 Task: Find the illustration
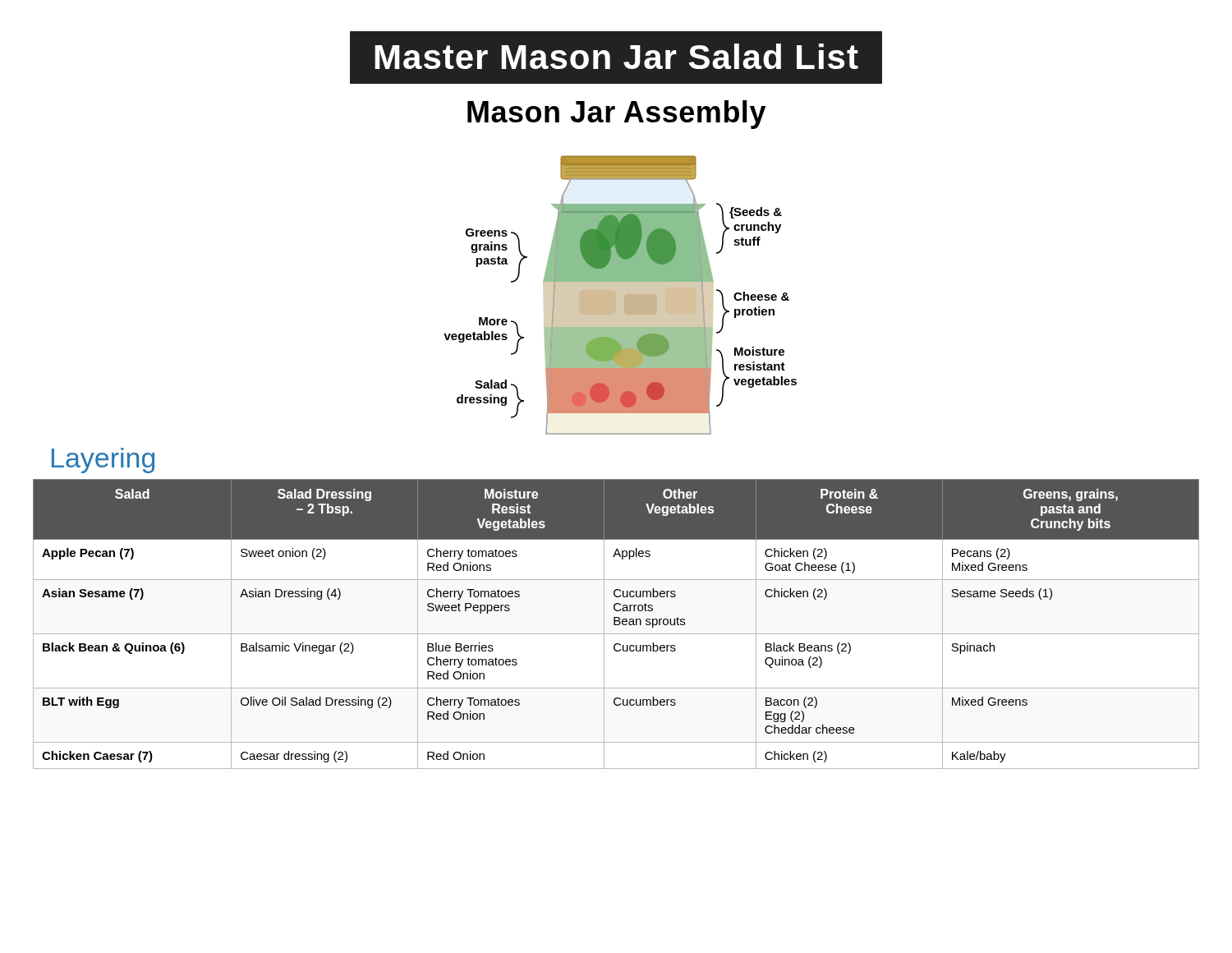coord(616,290)
